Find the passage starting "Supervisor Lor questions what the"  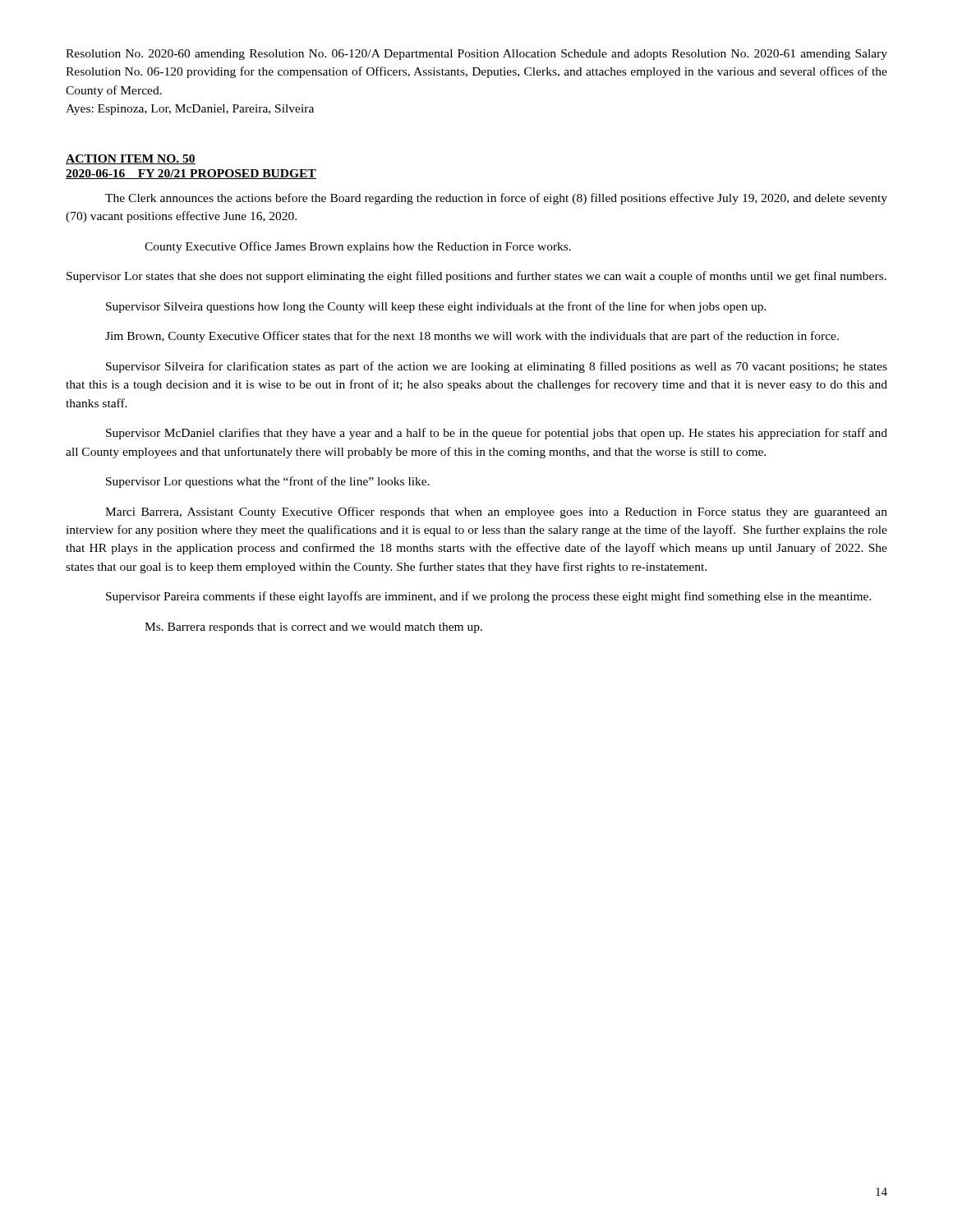[x=268, y=481]
